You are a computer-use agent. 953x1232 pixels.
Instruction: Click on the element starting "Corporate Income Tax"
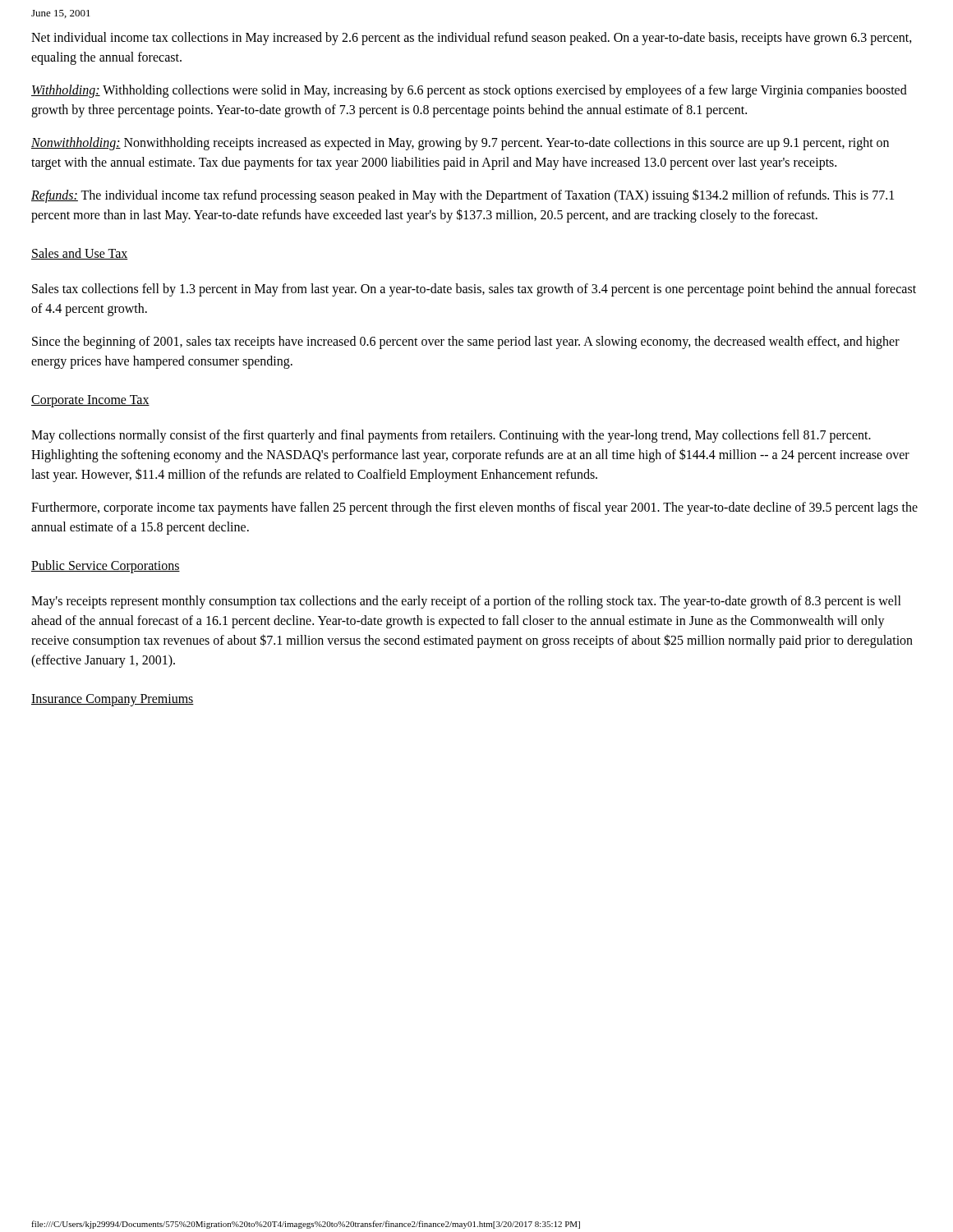tap(90, 400)
